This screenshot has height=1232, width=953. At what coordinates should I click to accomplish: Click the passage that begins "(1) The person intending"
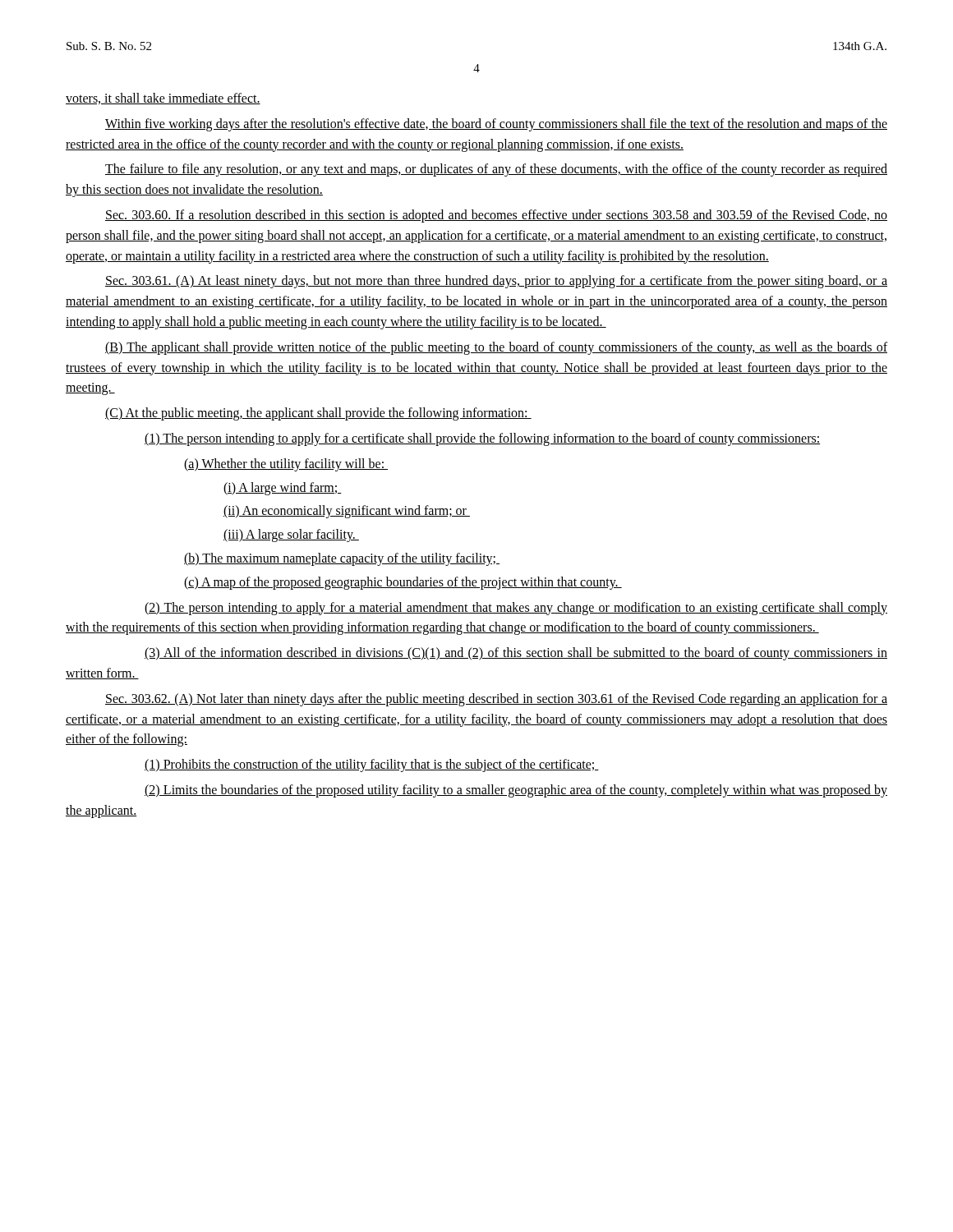(x=476, y=439)
